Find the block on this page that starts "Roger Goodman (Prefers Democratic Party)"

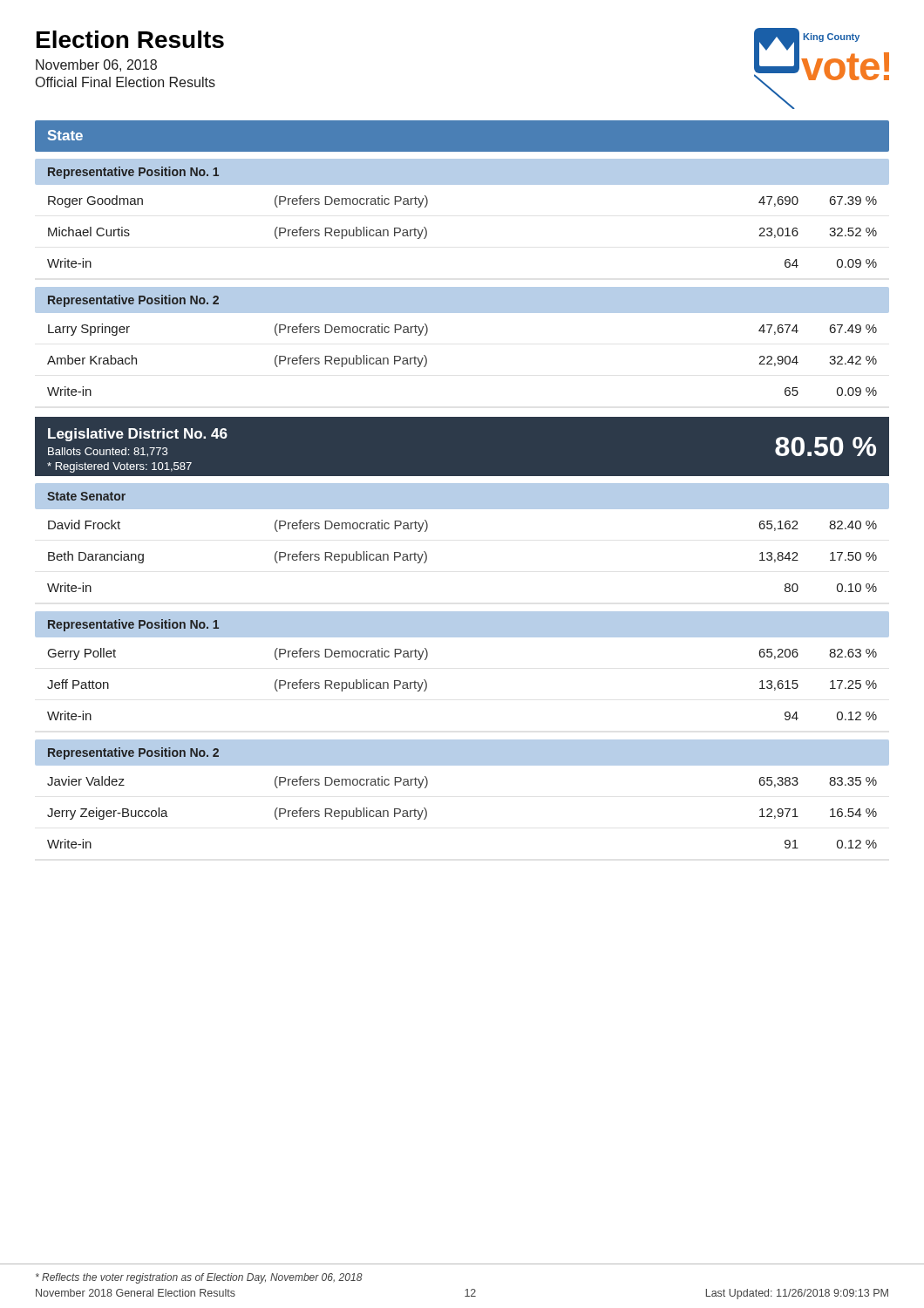[x=92, y=201]
